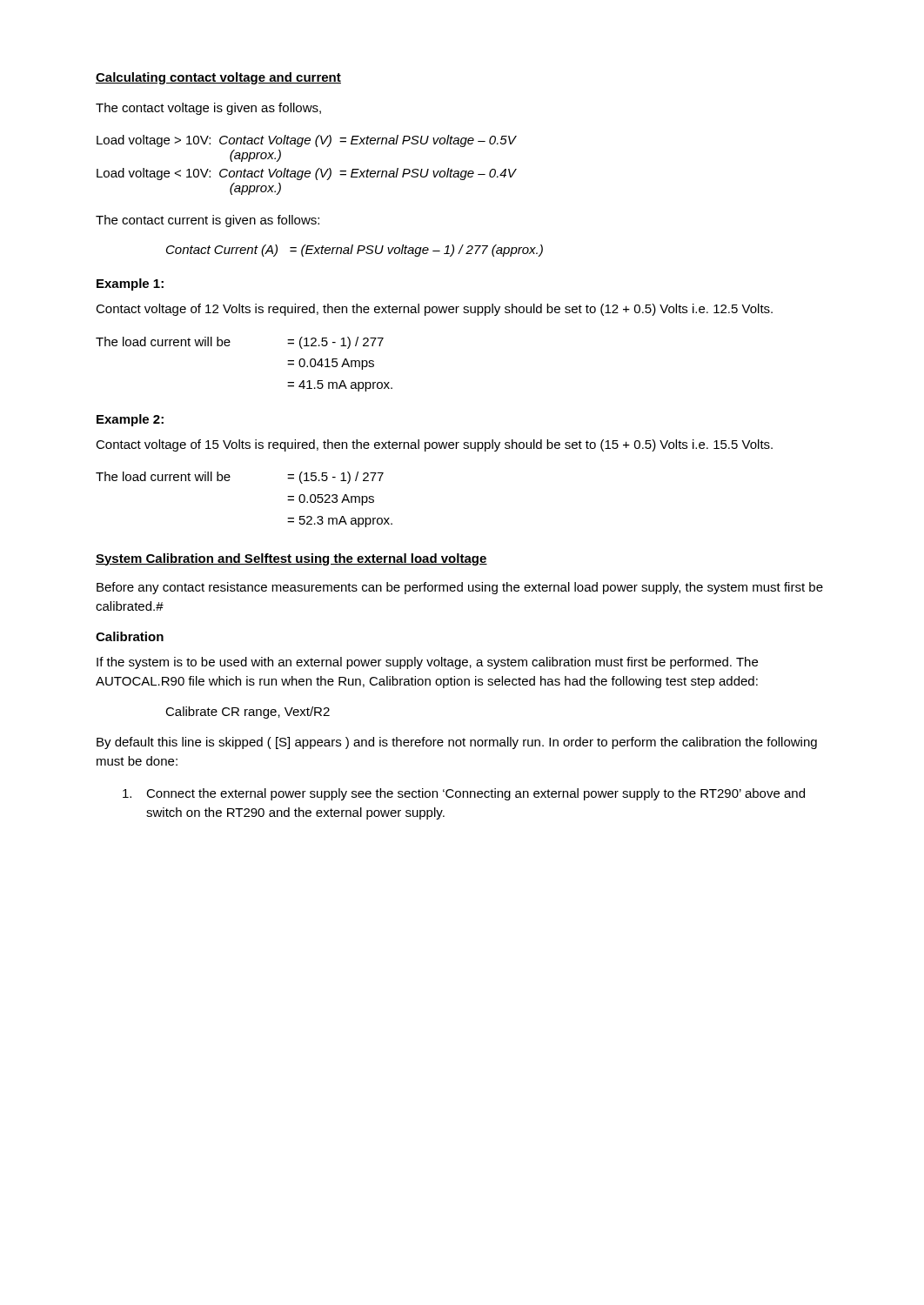Navigate to the block starting "If the system is to be"
This screenshot has height=1305, width=924.
427,671
